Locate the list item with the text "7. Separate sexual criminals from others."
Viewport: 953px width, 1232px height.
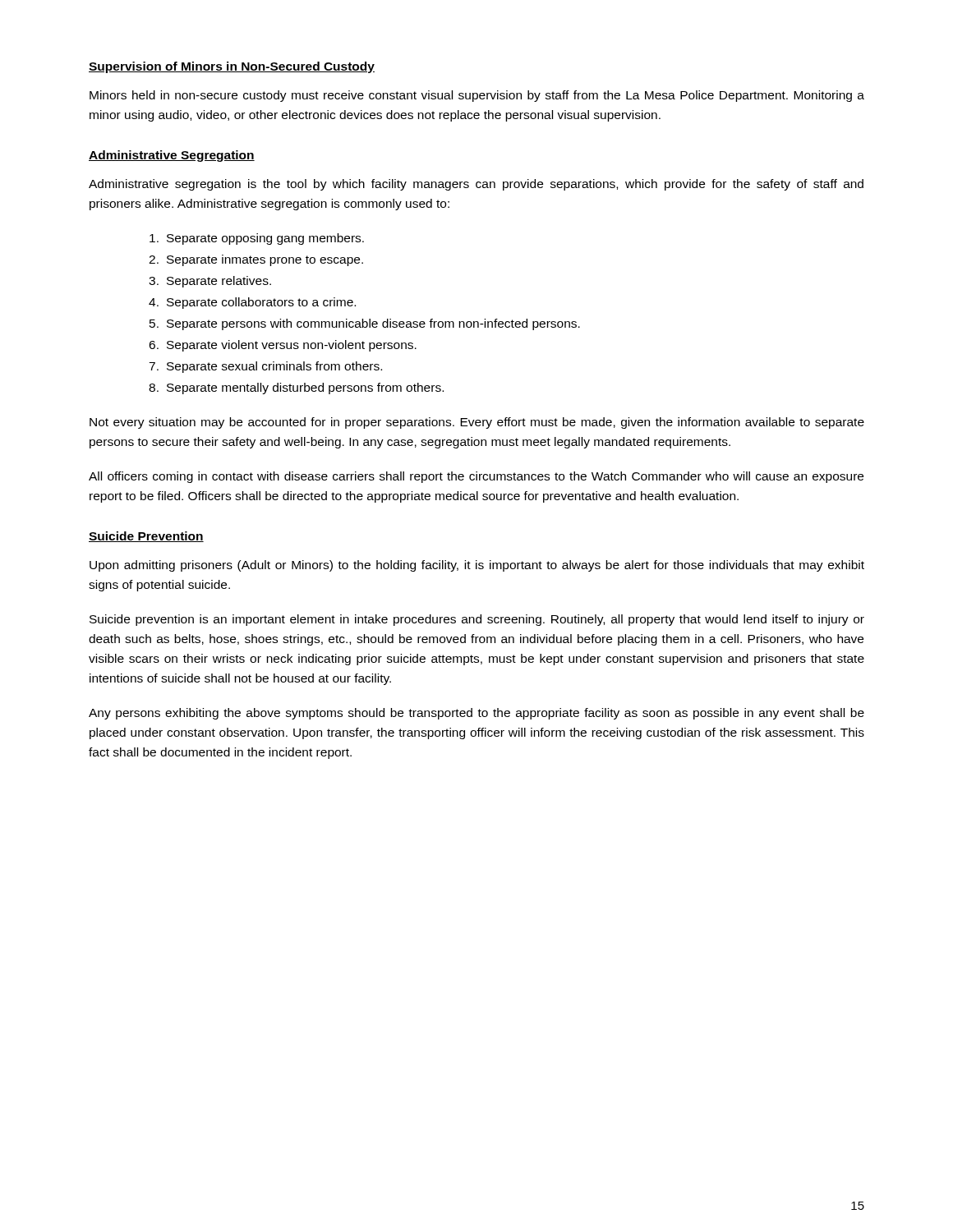tap(261, 366)
